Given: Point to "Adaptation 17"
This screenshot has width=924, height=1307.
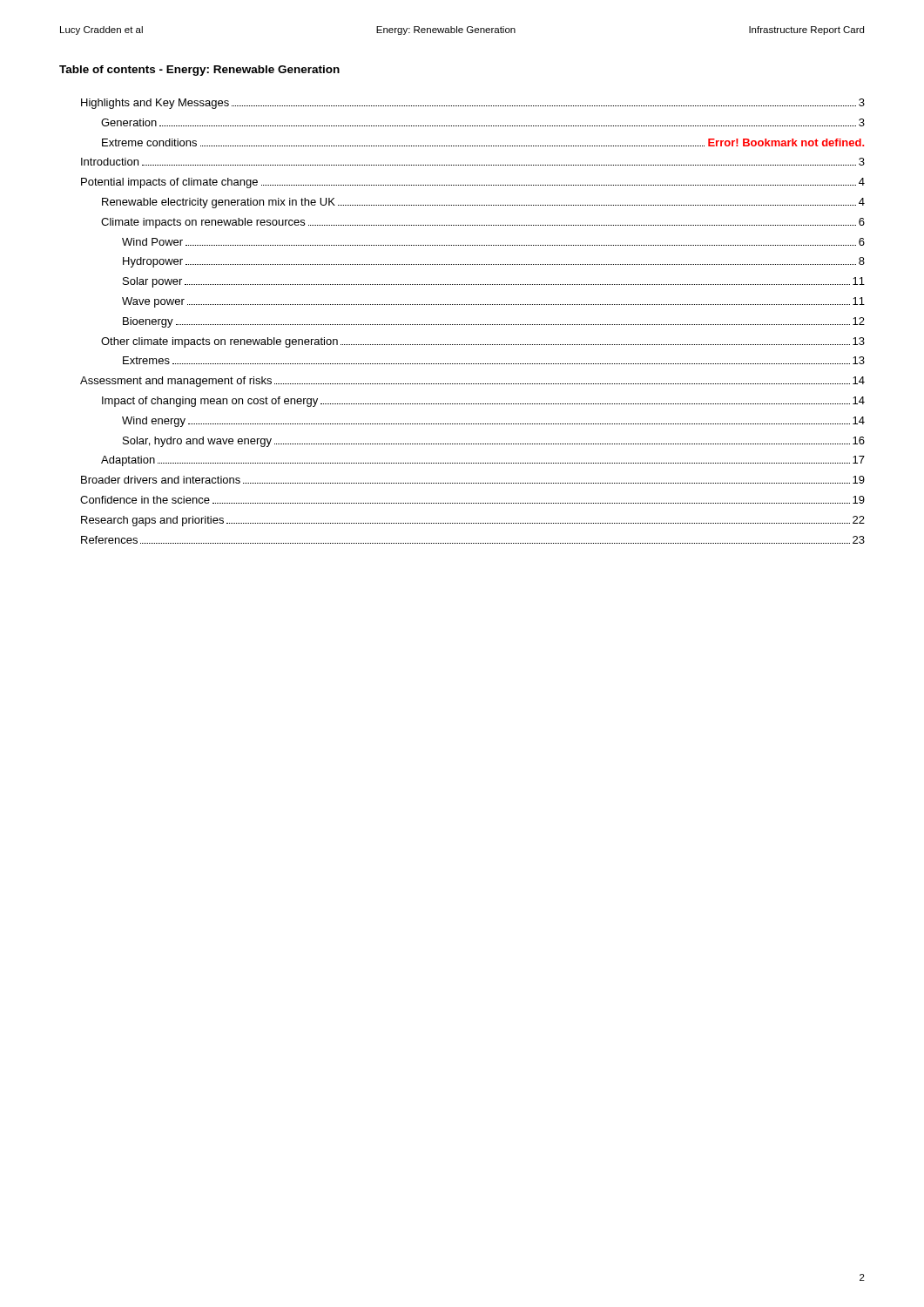Looking at the screenshot, I should pos(483,461).
